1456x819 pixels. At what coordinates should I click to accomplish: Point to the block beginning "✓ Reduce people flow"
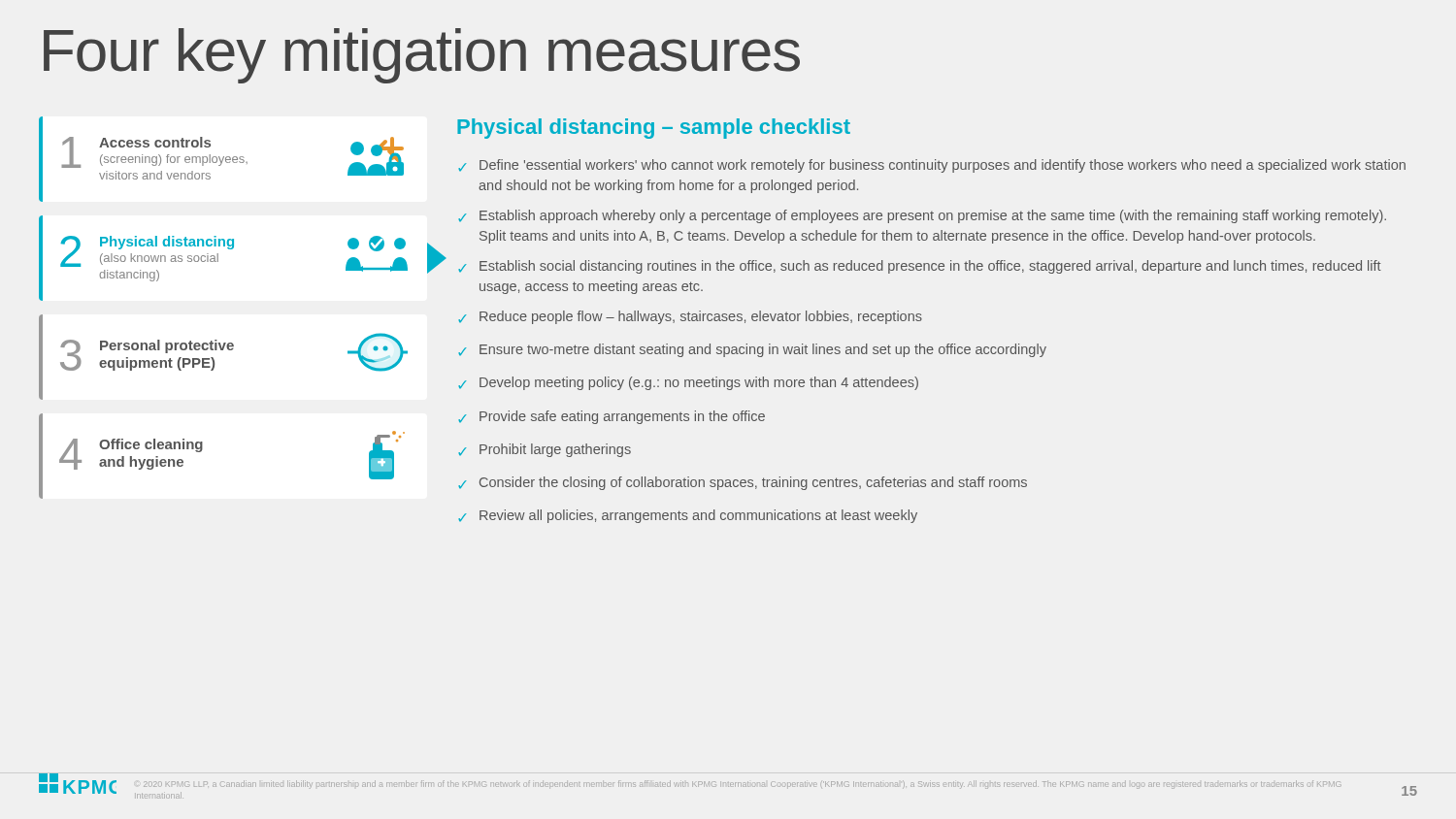690,317
